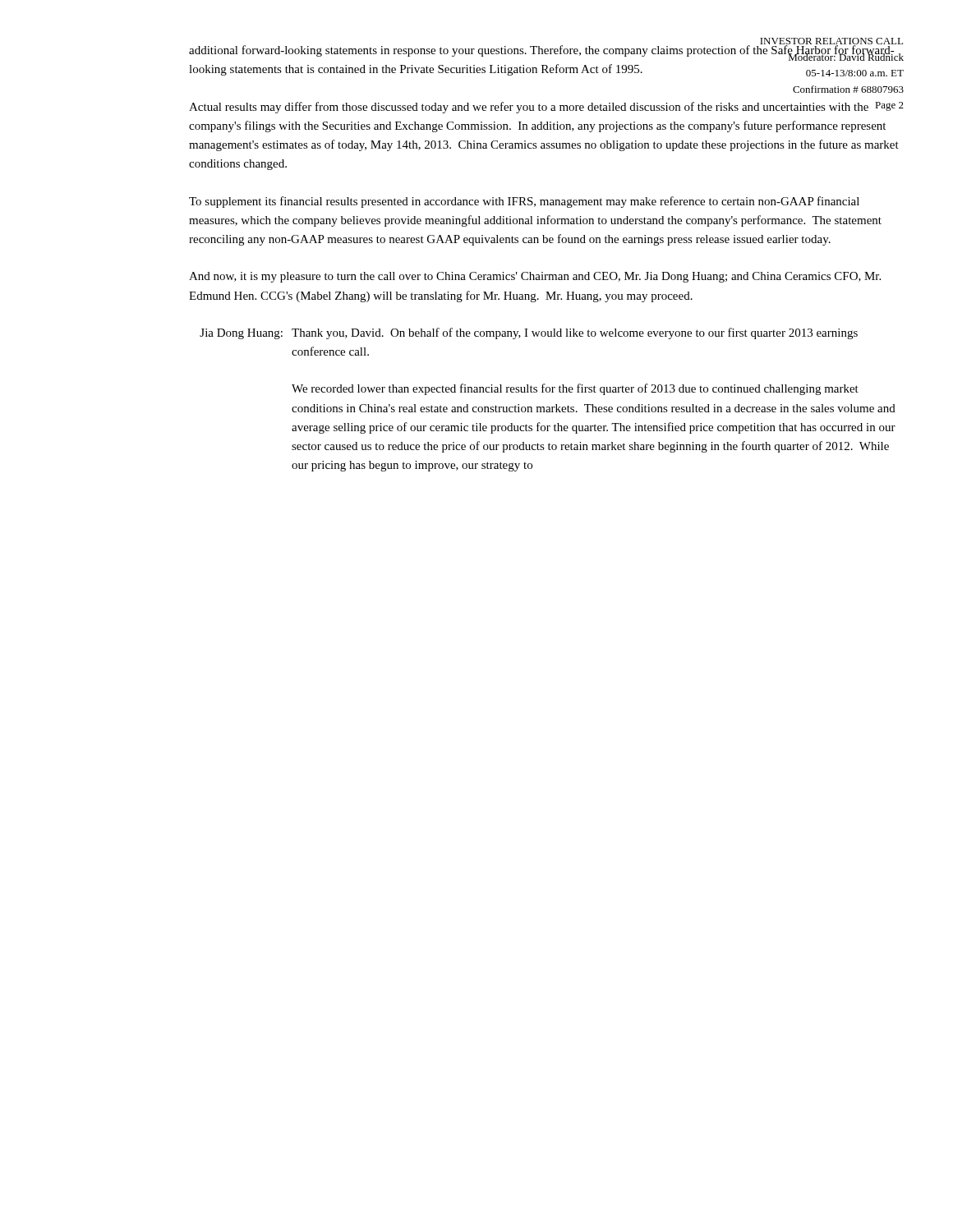
Task: Point to the text block starting "additional forward-looking statements"
Action: coord(542,60)
